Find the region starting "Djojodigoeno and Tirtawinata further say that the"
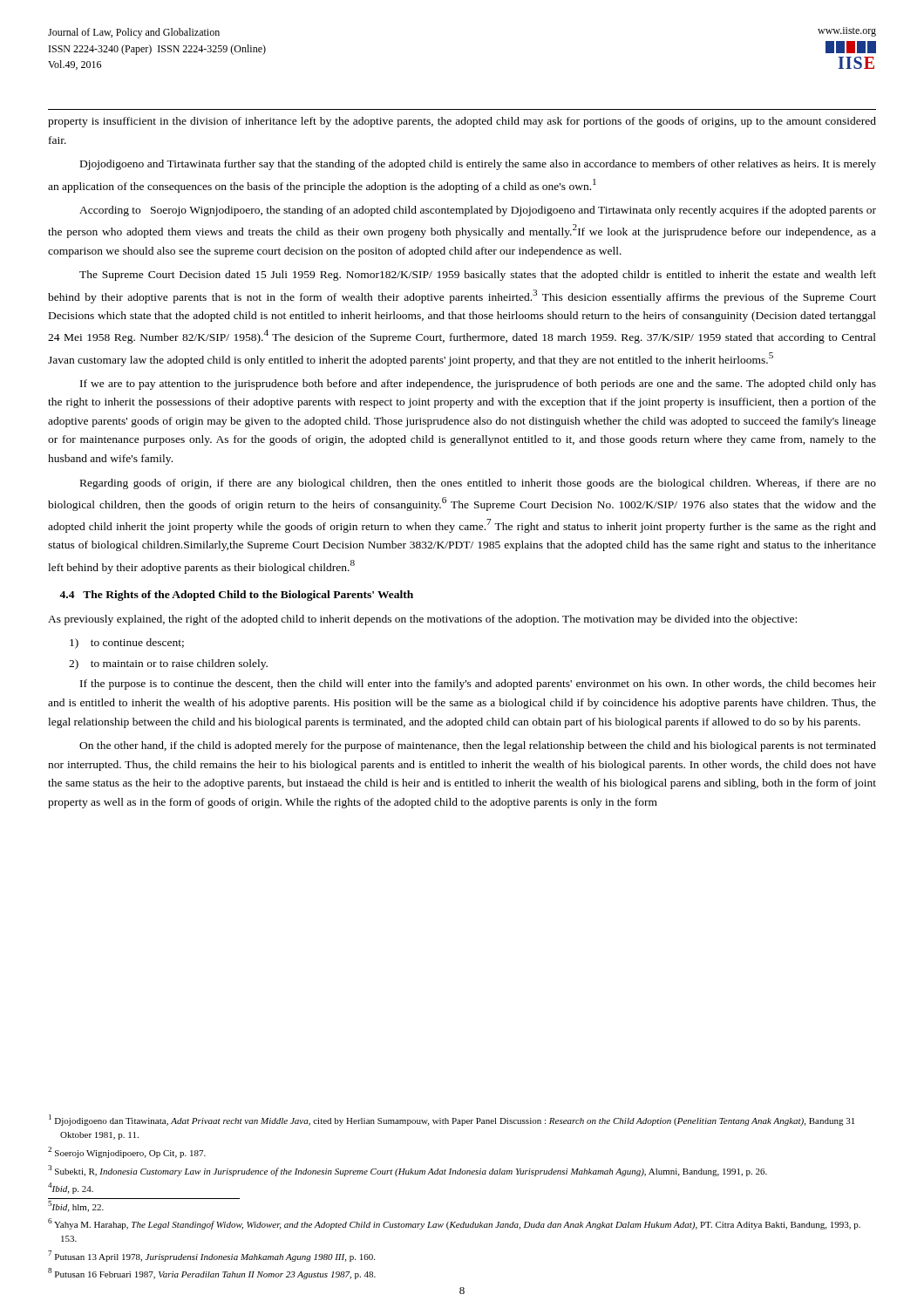The height and width of the screenshot is (1308, 924). point(462,175)
